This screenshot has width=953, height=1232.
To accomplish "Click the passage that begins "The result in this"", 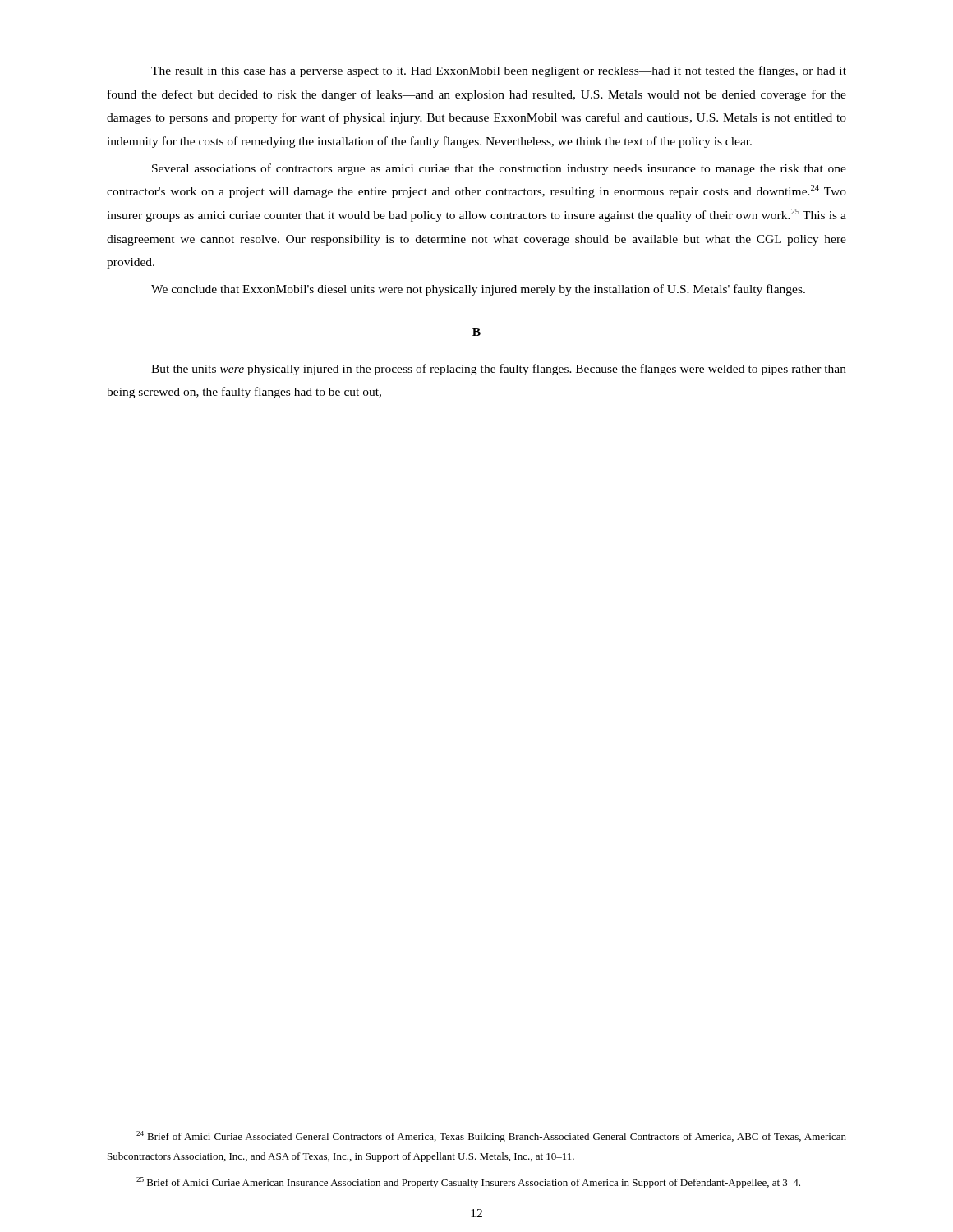I will click(x=476, y=106).
